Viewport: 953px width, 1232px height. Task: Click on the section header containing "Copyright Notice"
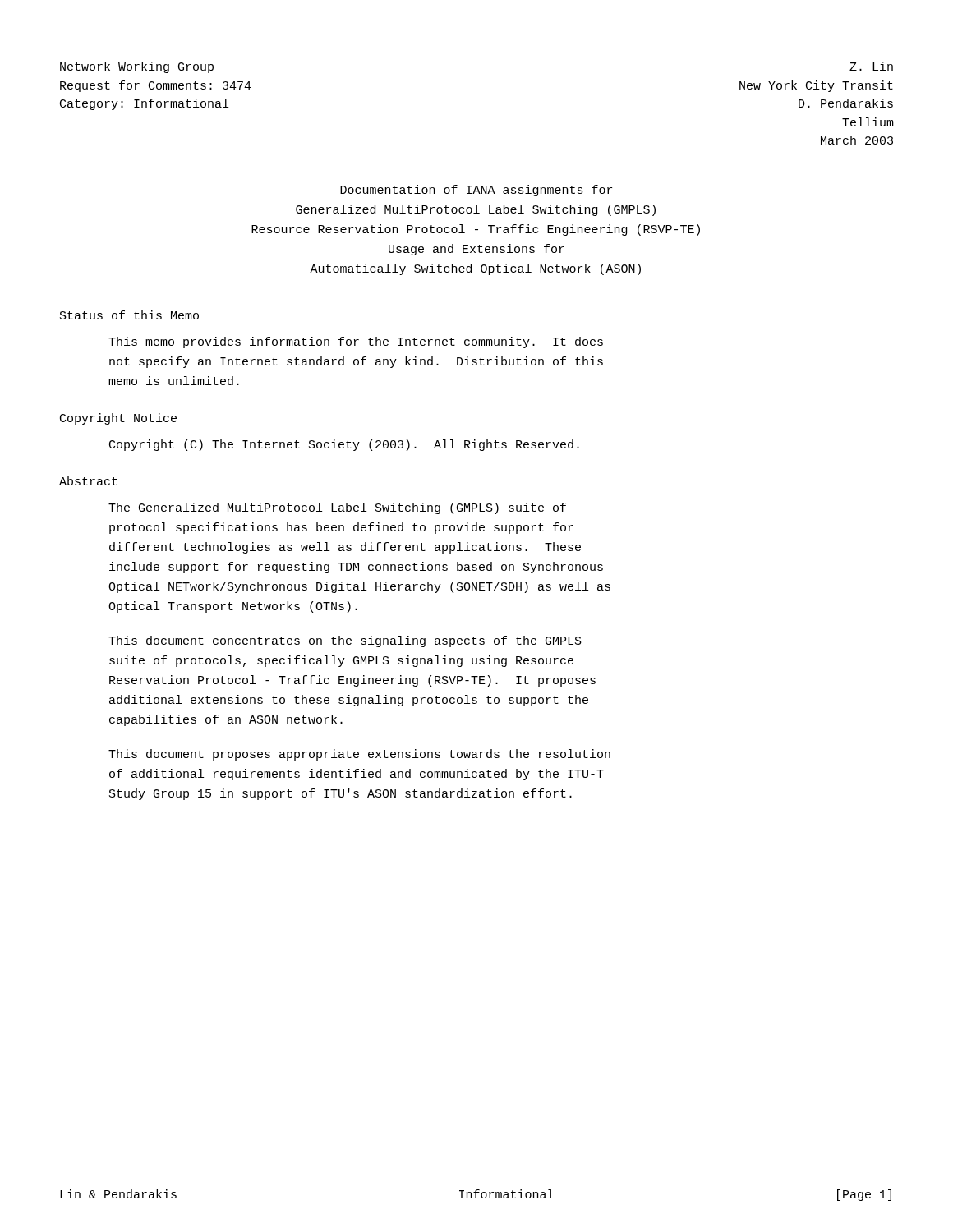point(118,419)
